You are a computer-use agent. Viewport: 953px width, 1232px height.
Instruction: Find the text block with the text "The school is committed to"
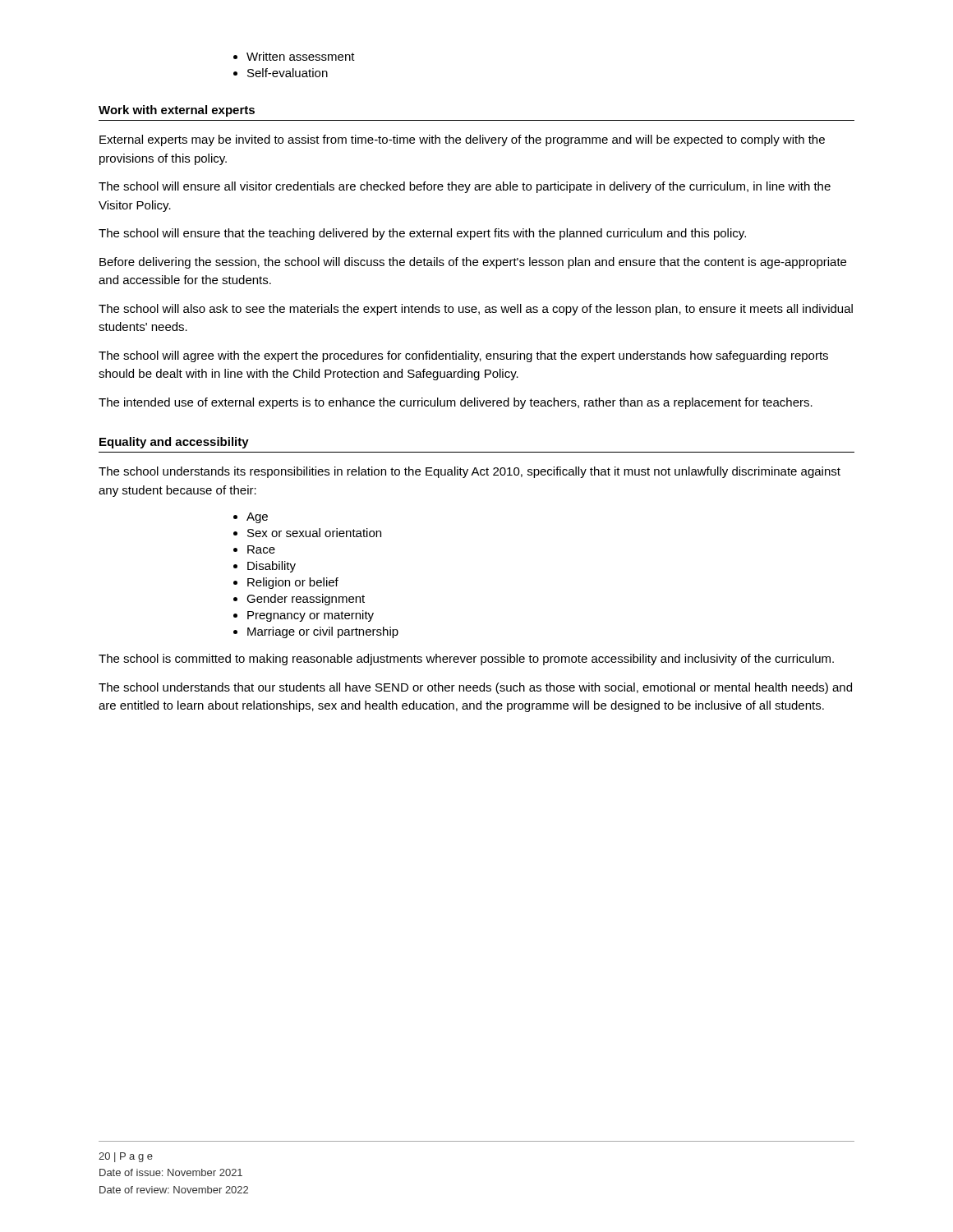[476, 659]
